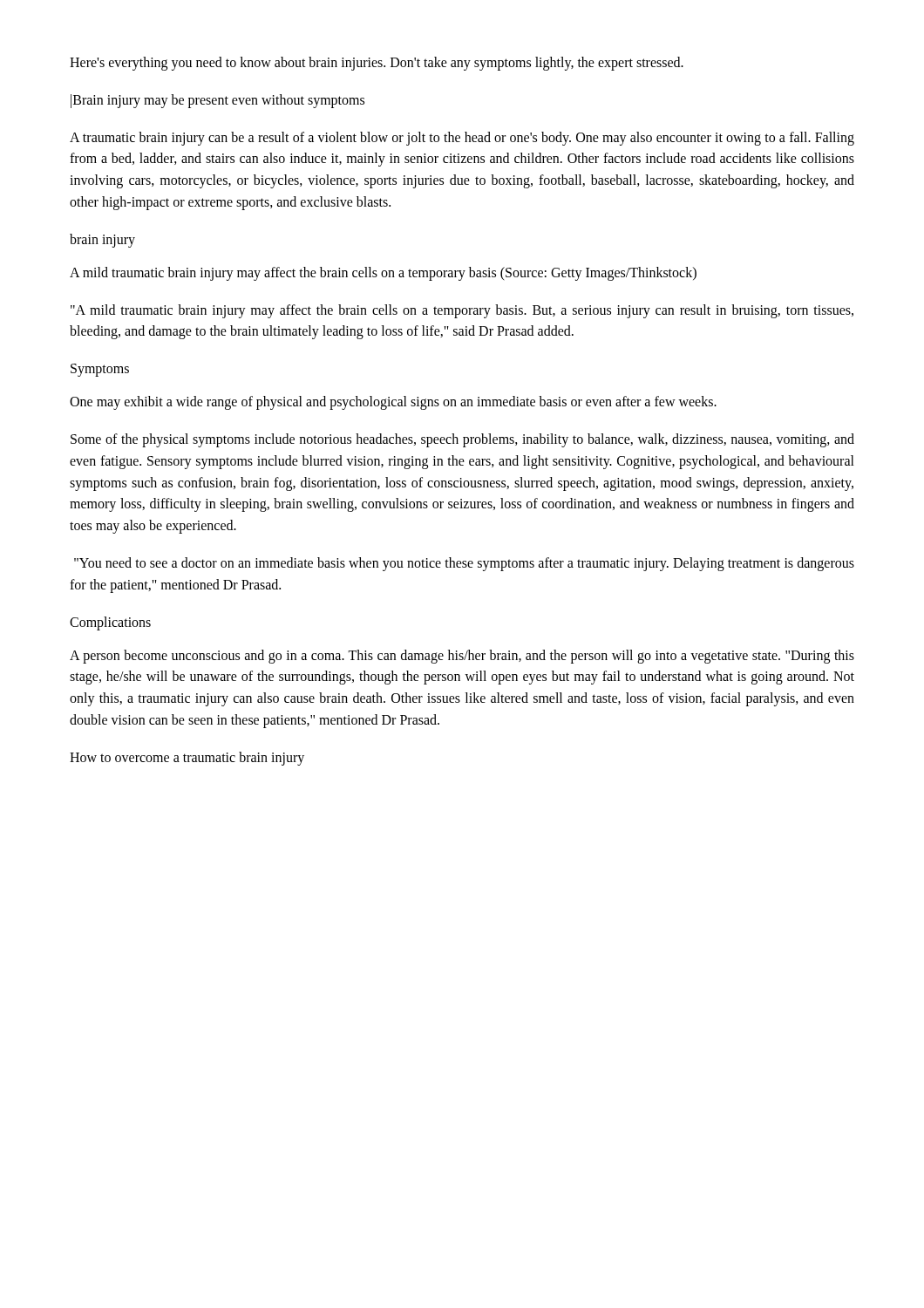Click on the element starting "brain injury"
Screen dimensions: 1308x924
pos(102,239)
